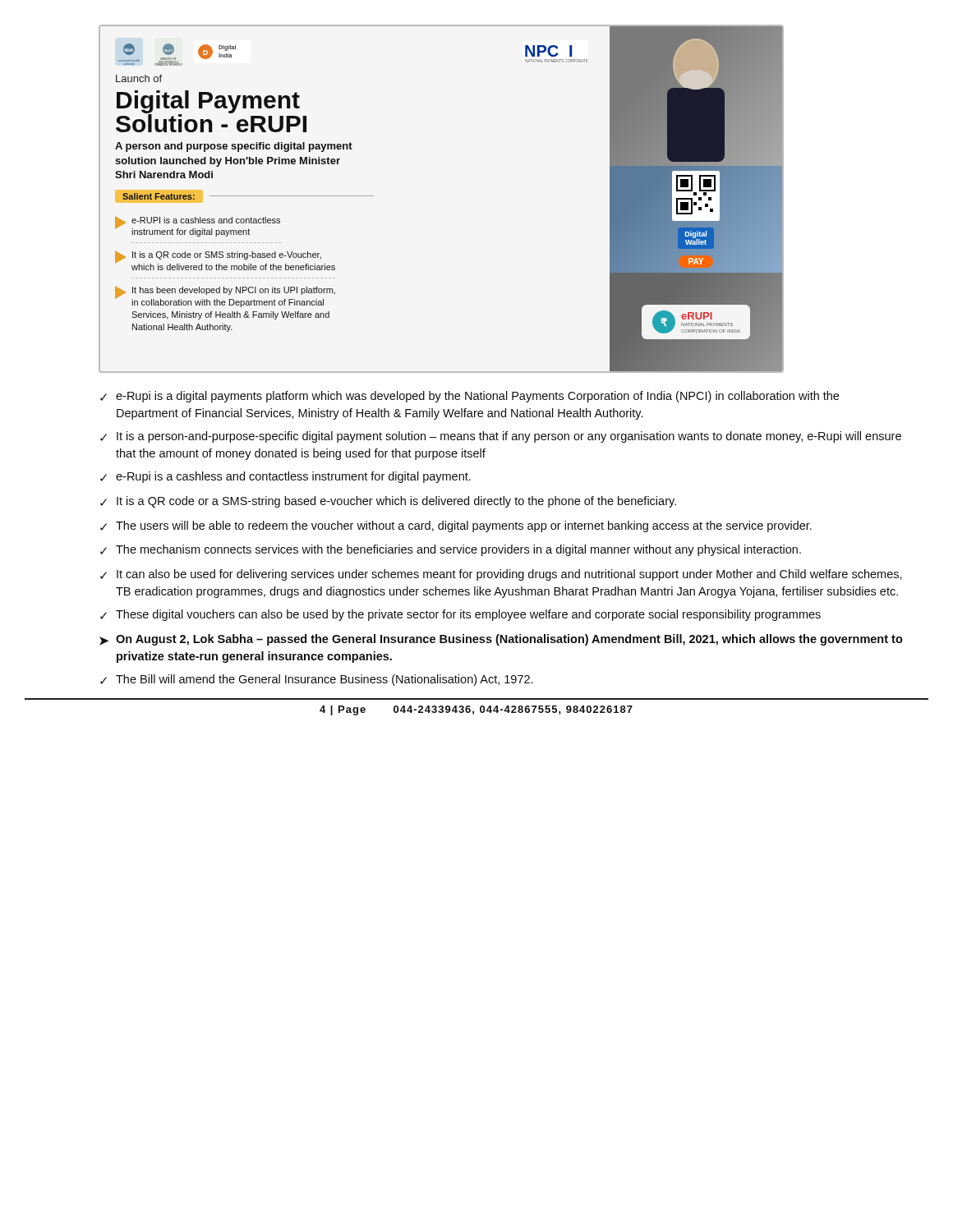Select the list item with the text "✓ The Bill"

click(x=316, y=680)
